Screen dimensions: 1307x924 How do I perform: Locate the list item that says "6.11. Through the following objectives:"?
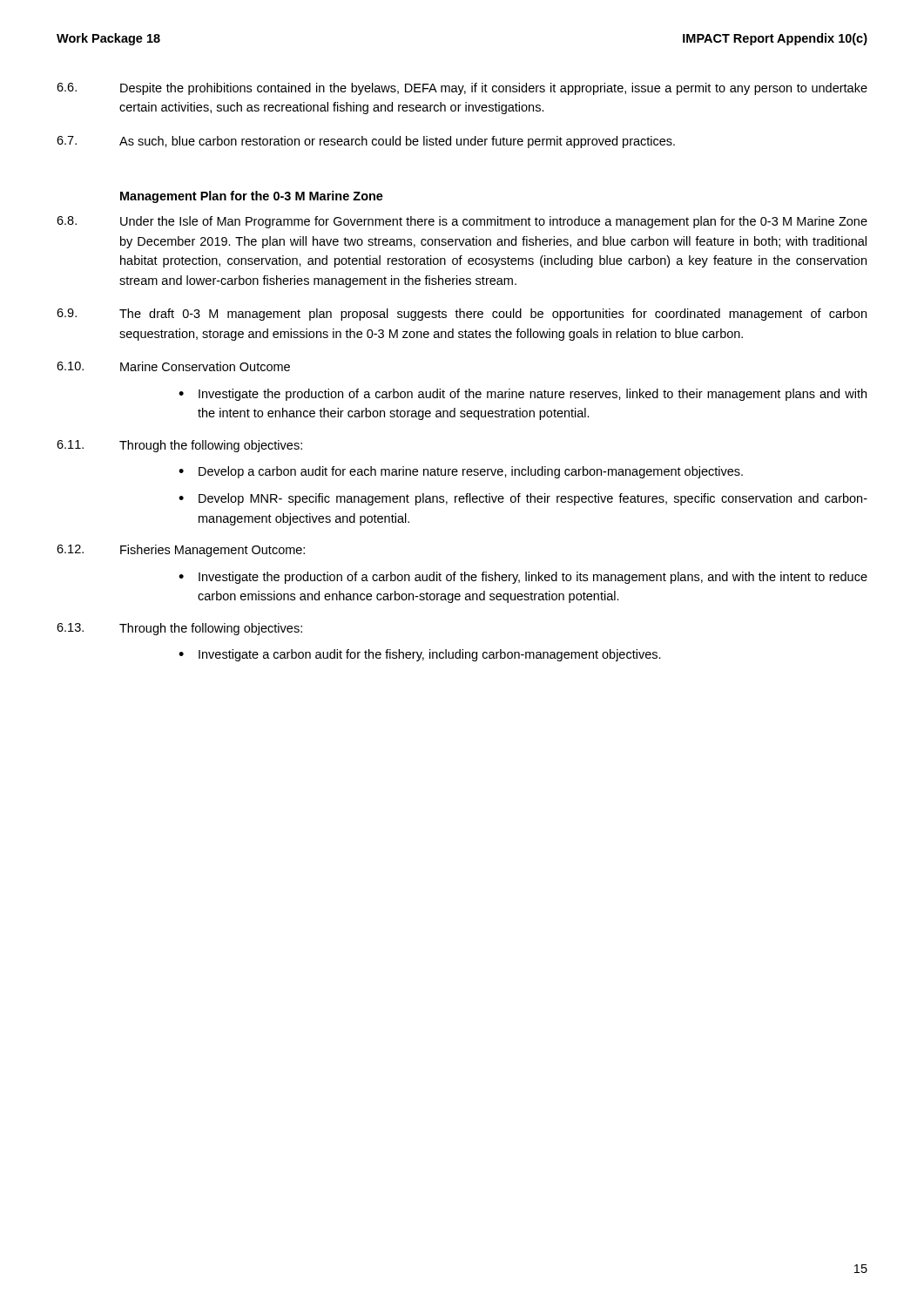[179, 446]
